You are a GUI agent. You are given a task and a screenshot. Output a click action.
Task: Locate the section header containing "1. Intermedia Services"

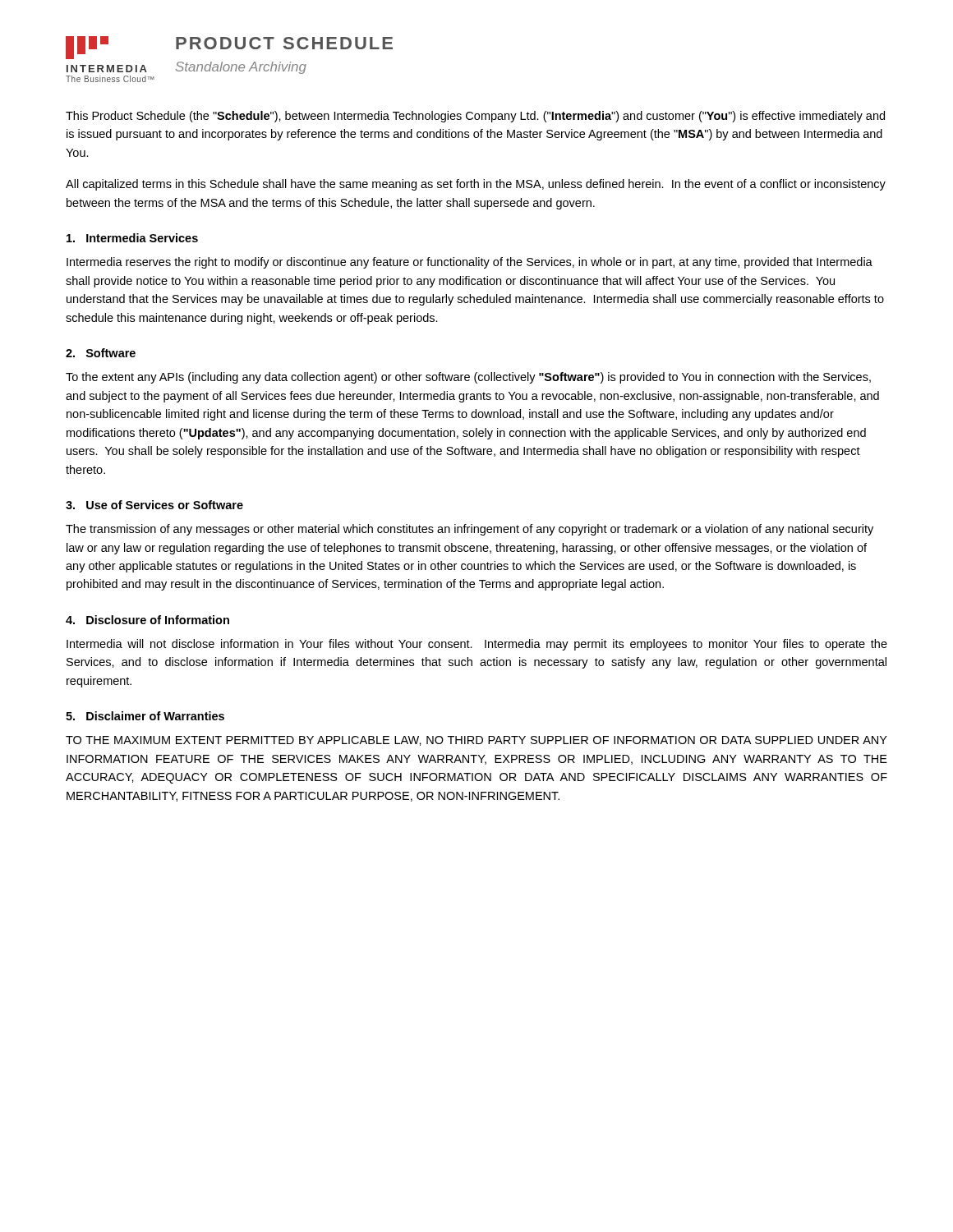pos(132,238)
